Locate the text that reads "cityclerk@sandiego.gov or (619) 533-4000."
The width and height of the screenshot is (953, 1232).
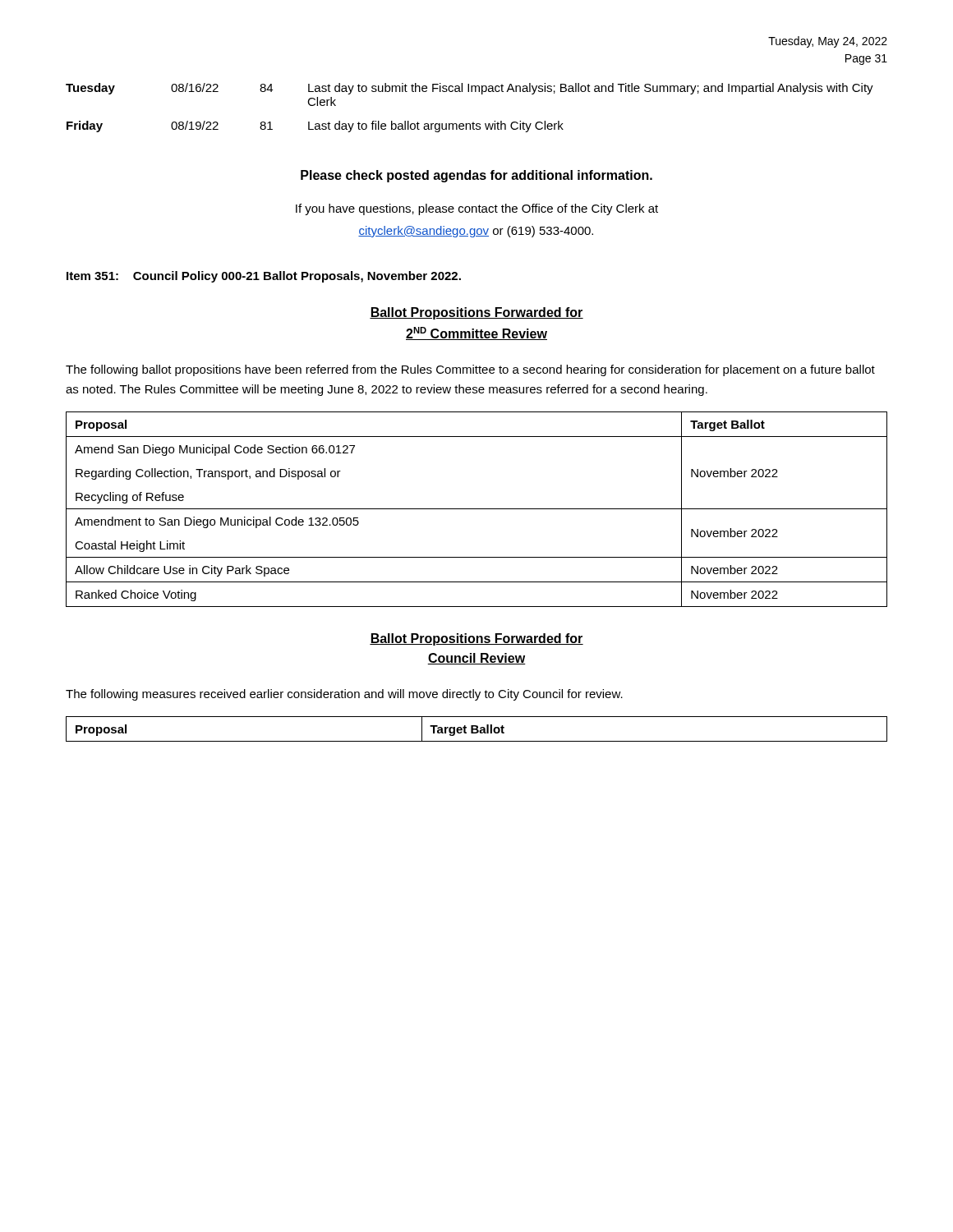(x=476, y=230)
